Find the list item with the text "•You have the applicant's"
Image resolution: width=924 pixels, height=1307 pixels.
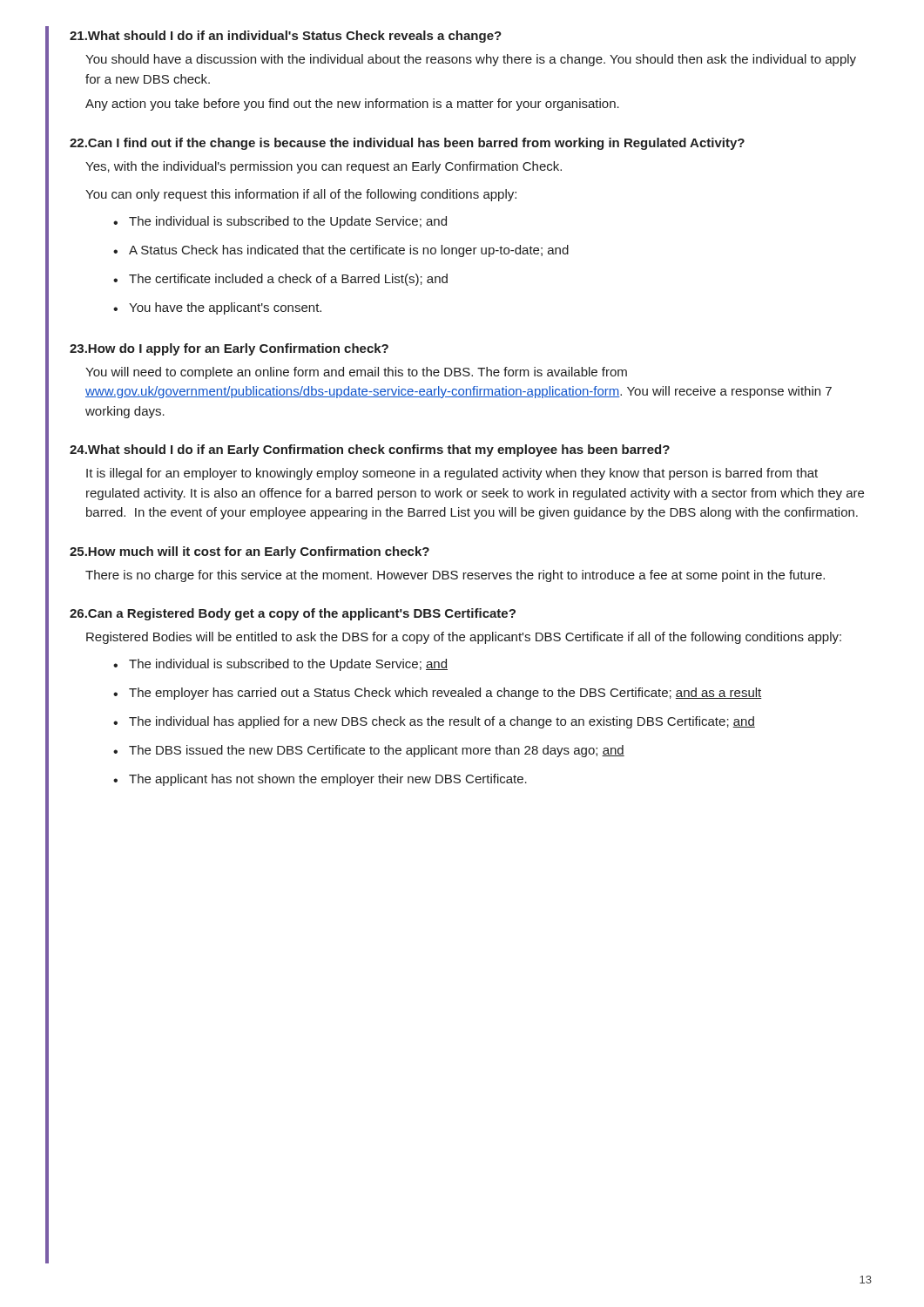pos(218,308)
